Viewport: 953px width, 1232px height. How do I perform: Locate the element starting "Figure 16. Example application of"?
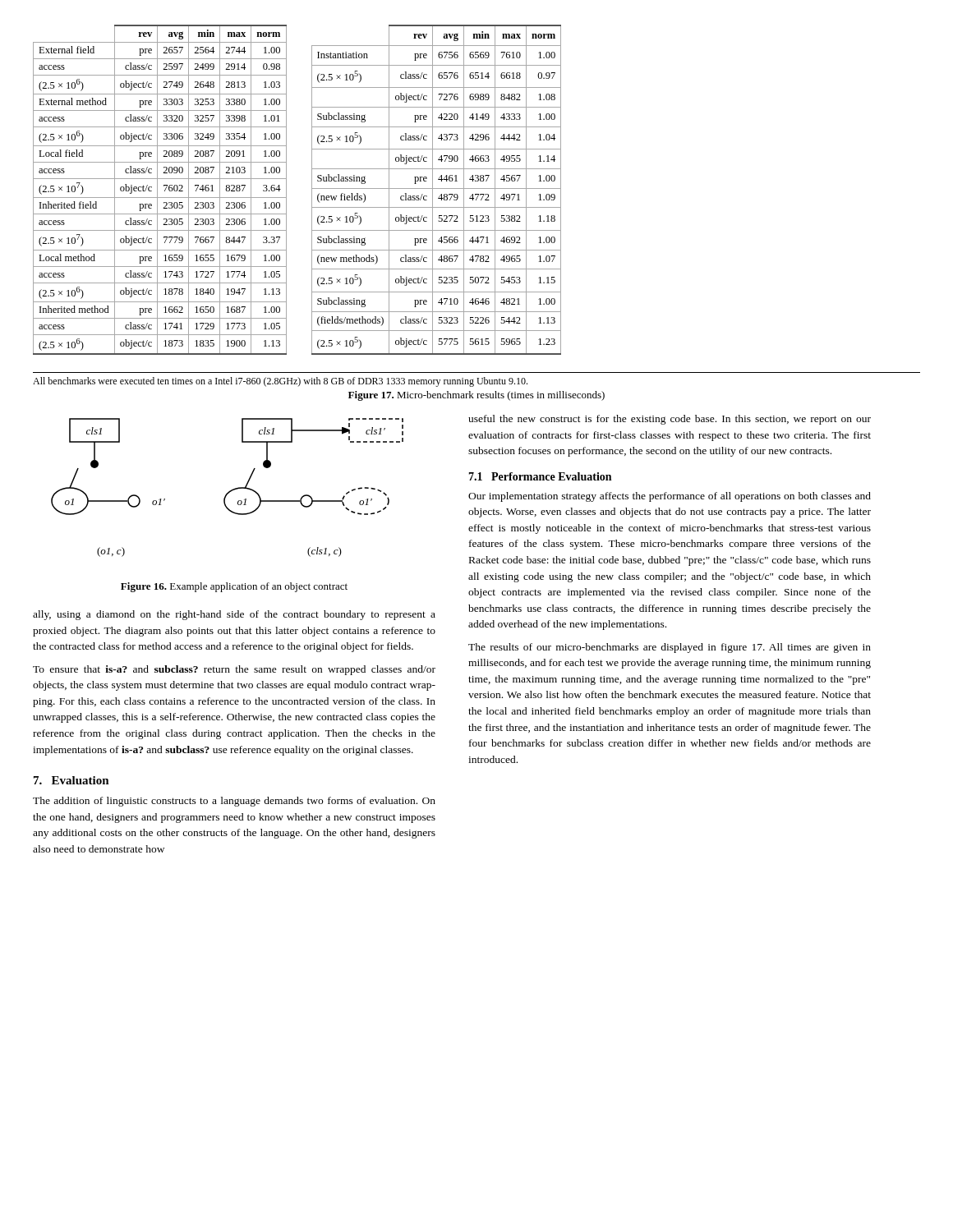point(234,586)
